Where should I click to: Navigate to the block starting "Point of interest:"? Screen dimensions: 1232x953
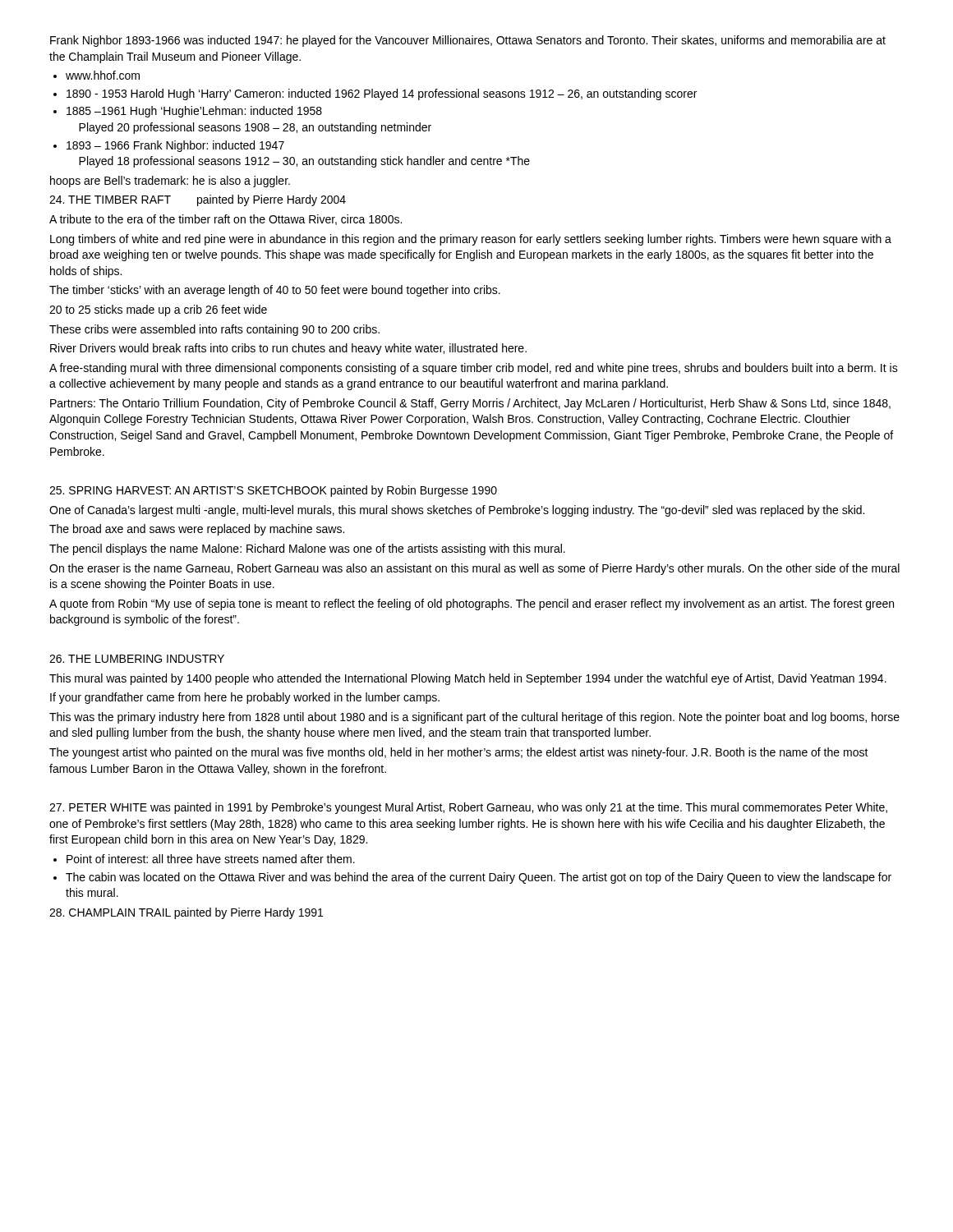211,859
